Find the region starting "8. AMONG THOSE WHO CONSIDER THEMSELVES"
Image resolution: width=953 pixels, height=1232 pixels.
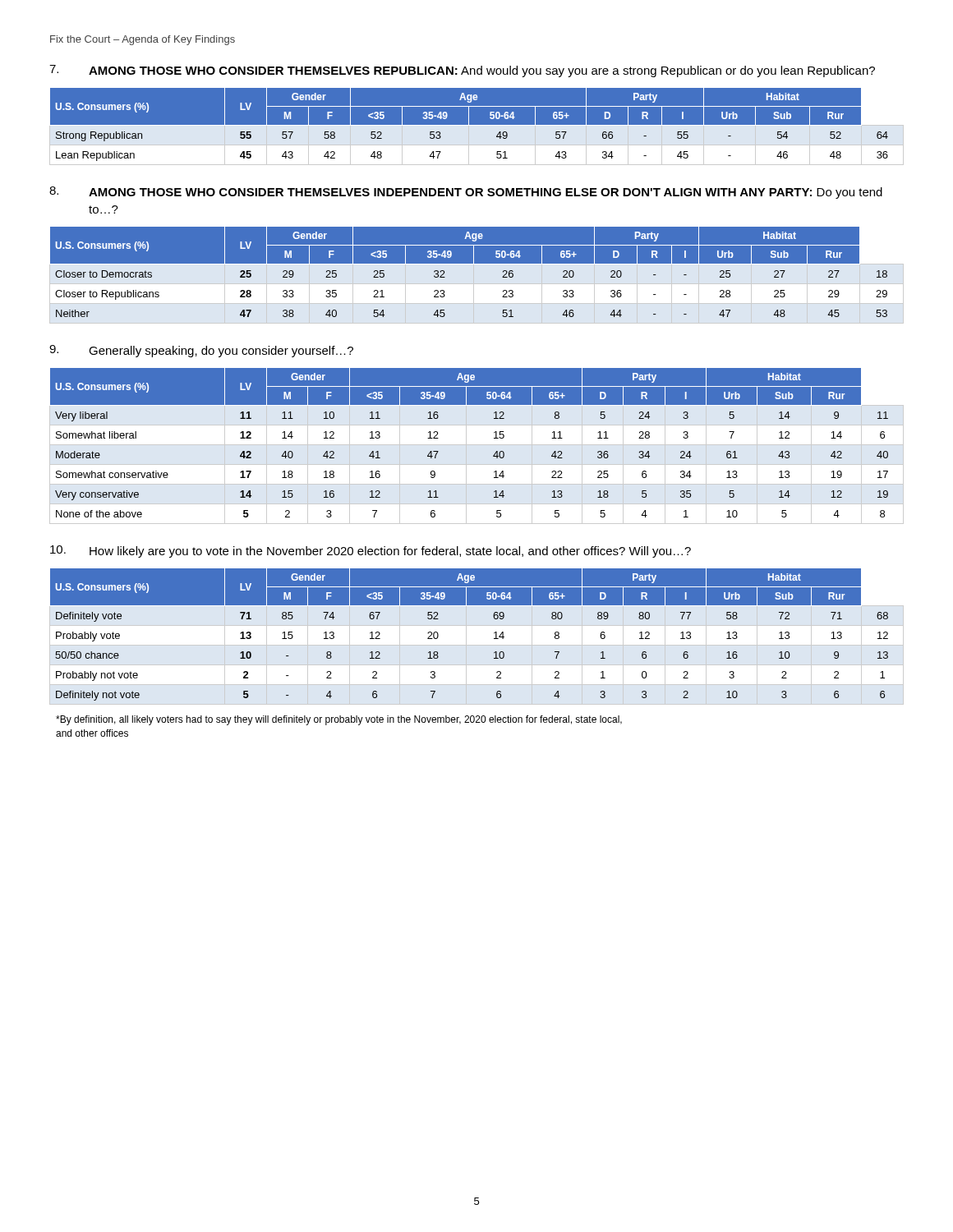[x=476, y=200]
